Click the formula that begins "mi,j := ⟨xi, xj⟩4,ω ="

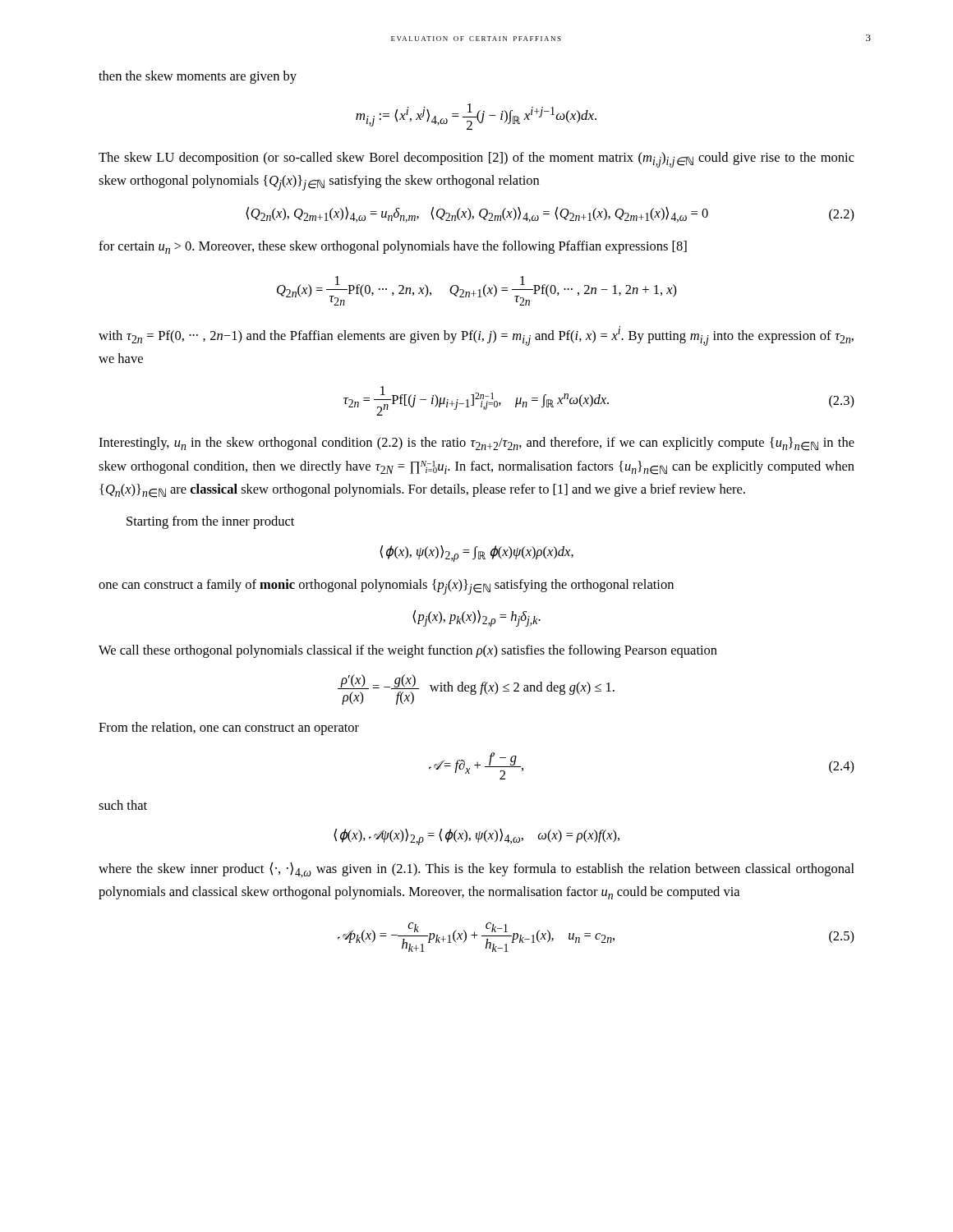point(476,117)
